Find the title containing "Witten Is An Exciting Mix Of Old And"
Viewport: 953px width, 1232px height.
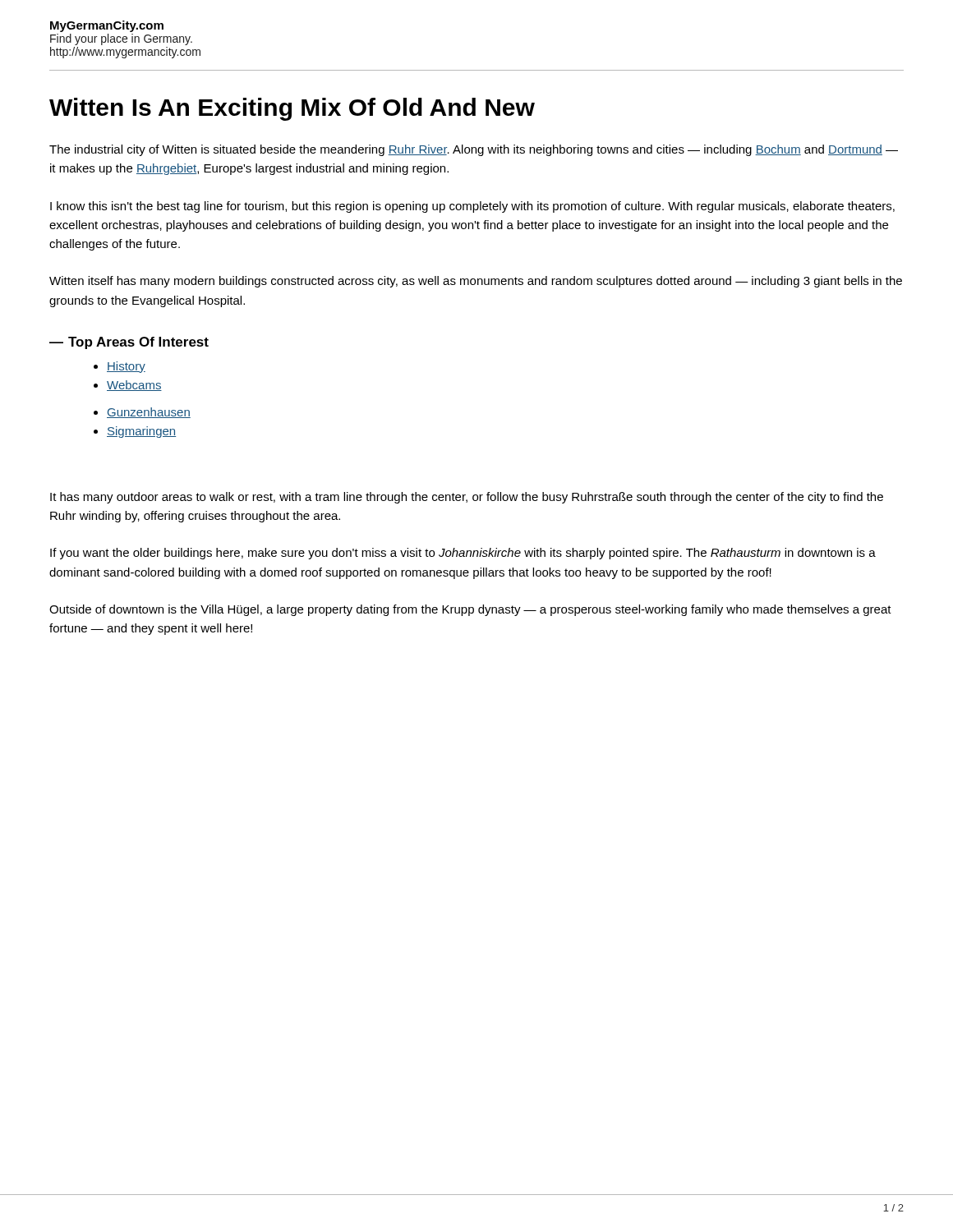tap(476, 108)
